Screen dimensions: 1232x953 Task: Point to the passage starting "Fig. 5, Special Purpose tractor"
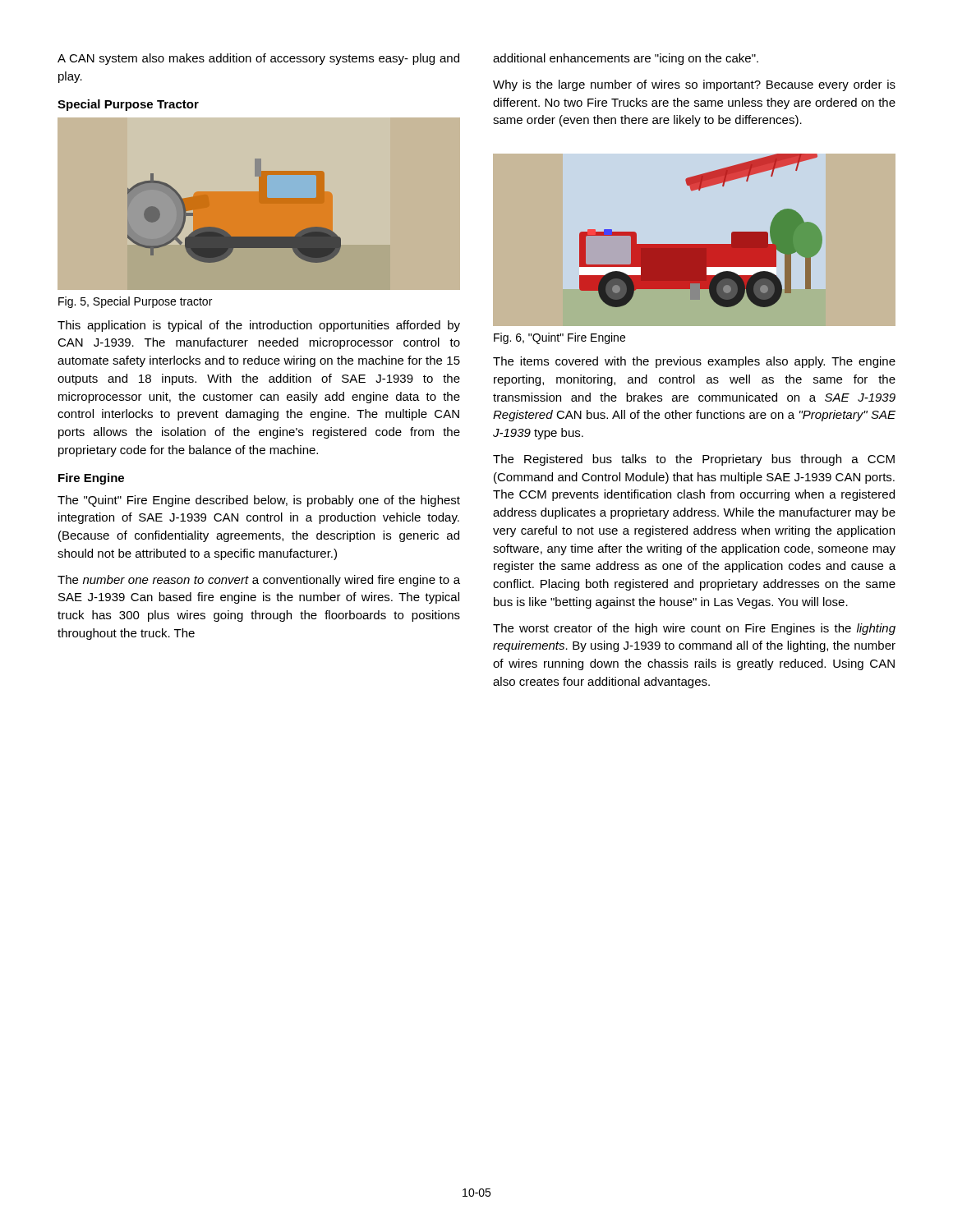(x=135, y=301)
